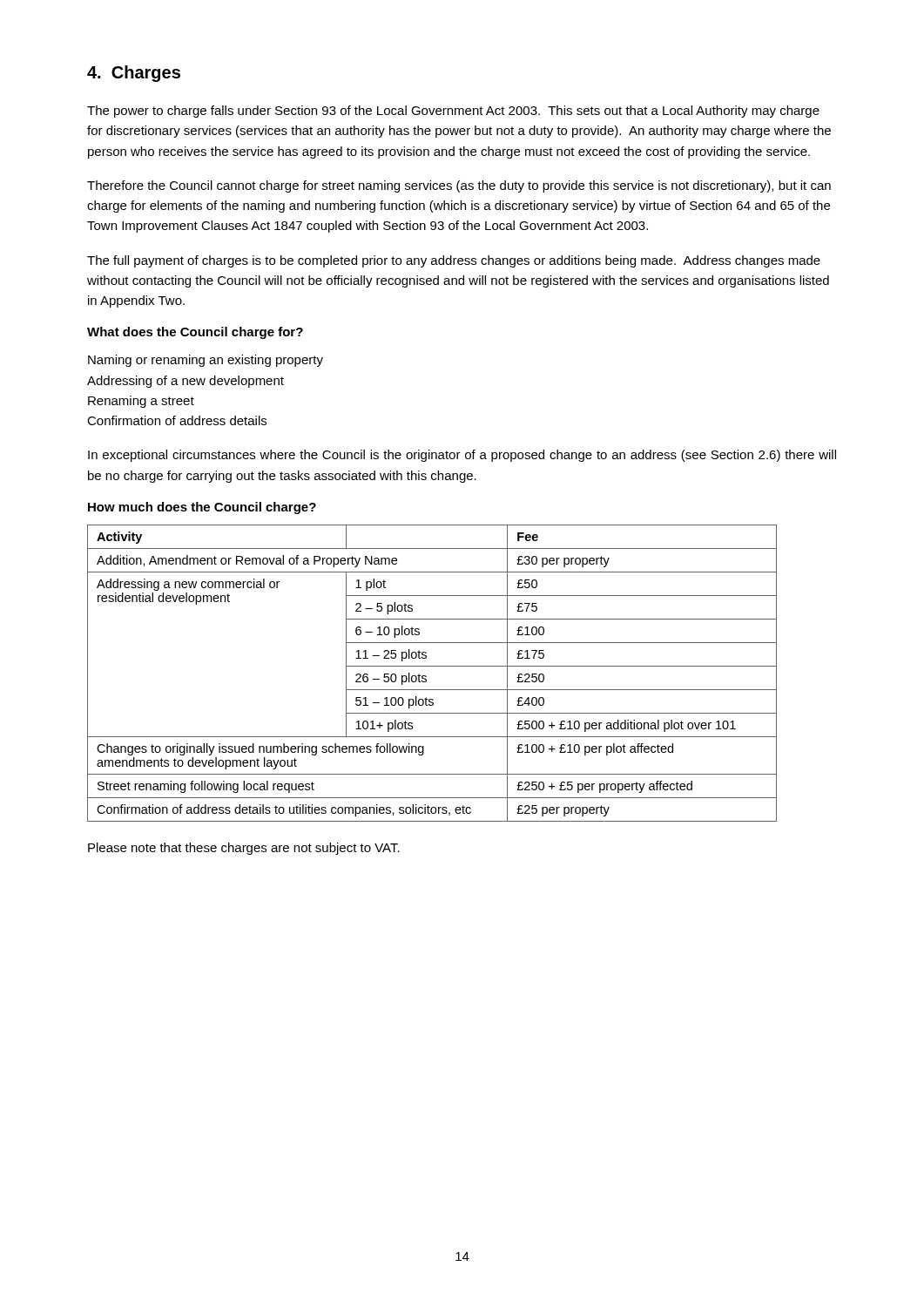Click on the text starting "Therefore the Council cannot"
Image resolution: width=924 pixels, height=1307 pixels.
(459, 205)
